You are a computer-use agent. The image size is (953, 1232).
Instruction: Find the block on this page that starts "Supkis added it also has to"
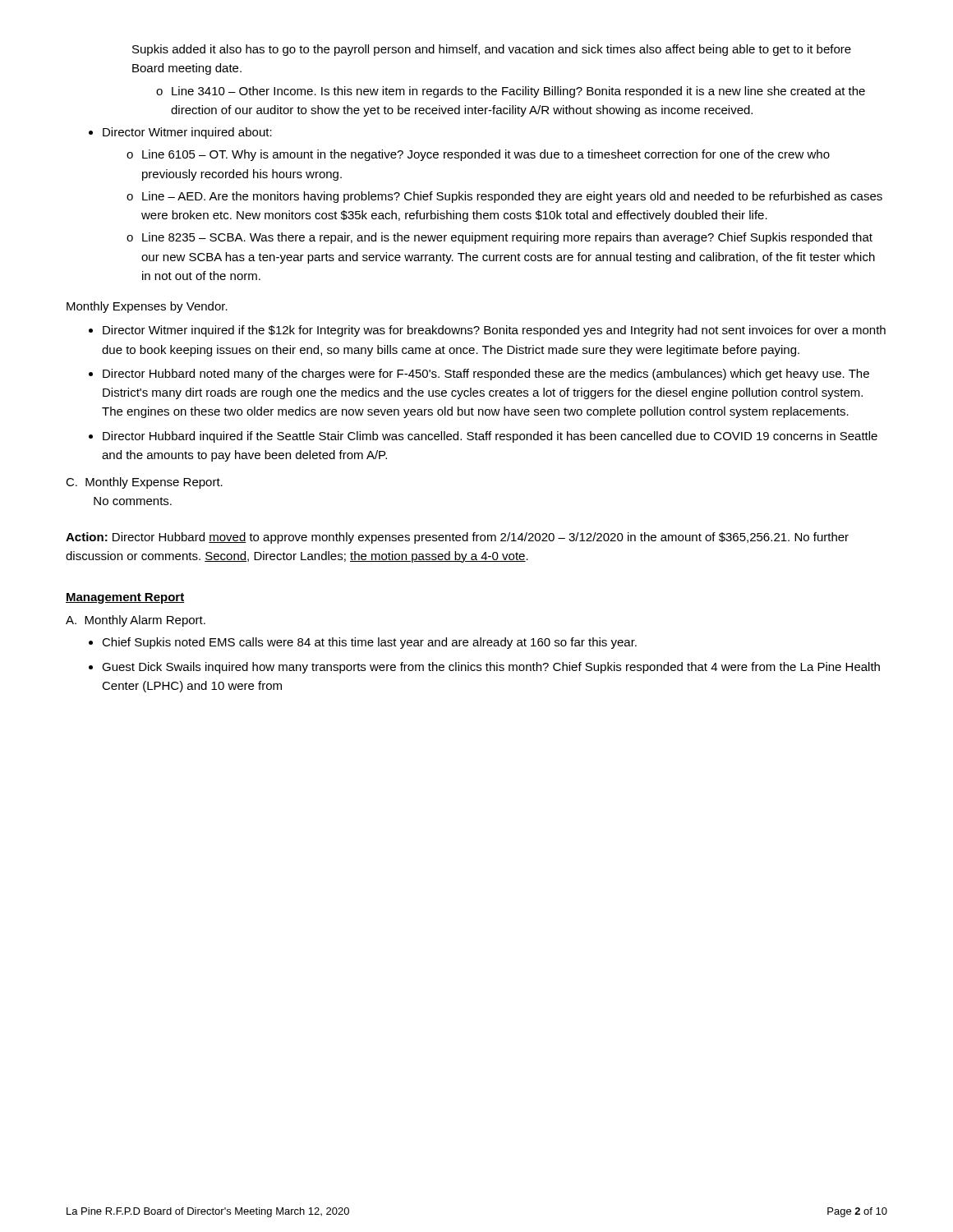point(491,58)
